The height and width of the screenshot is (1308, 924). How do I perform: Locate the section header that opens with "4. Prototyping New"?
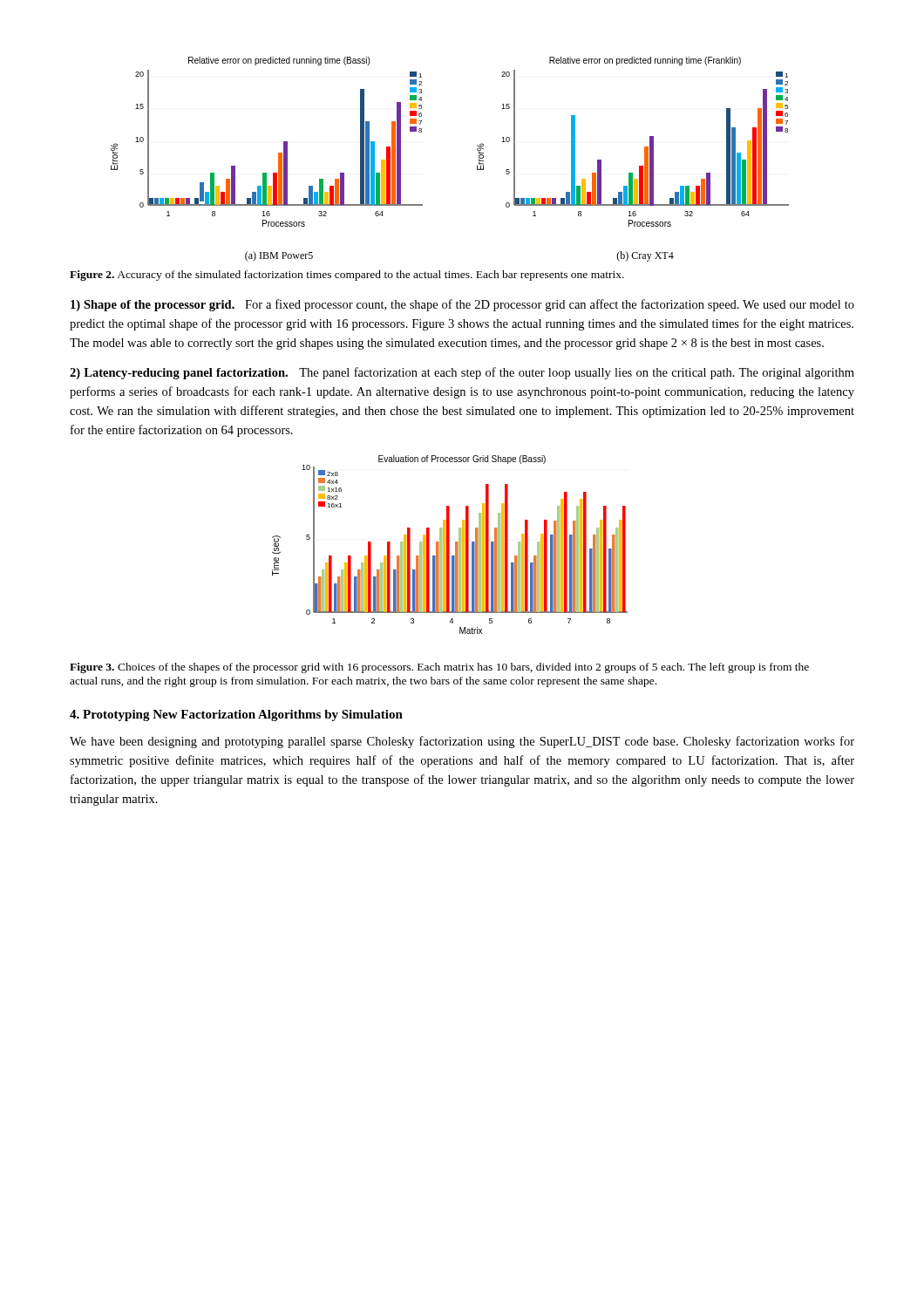[x=236, y=714]
